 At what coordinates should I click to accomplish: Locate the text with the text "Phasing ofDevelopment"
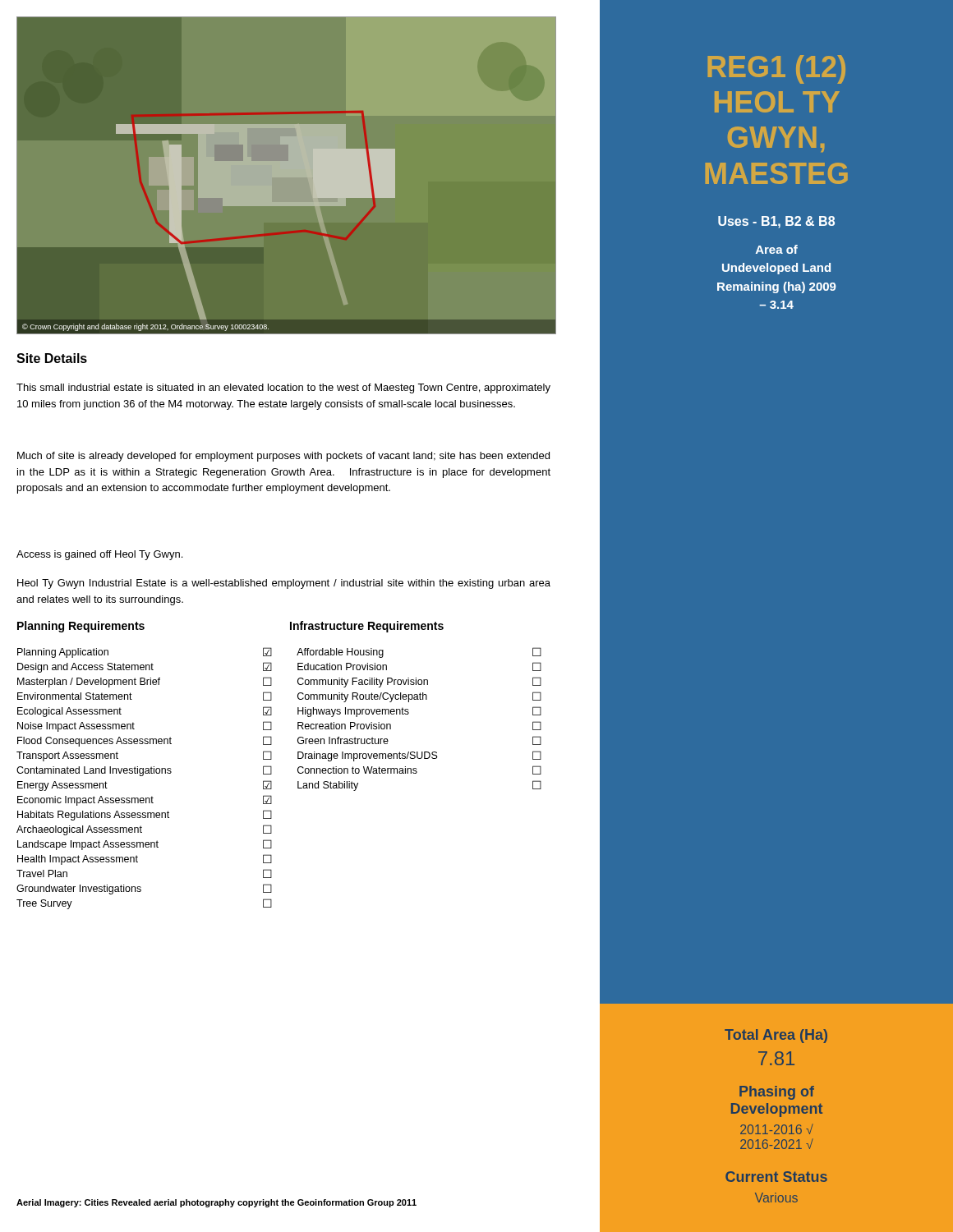click(776, 1100)
